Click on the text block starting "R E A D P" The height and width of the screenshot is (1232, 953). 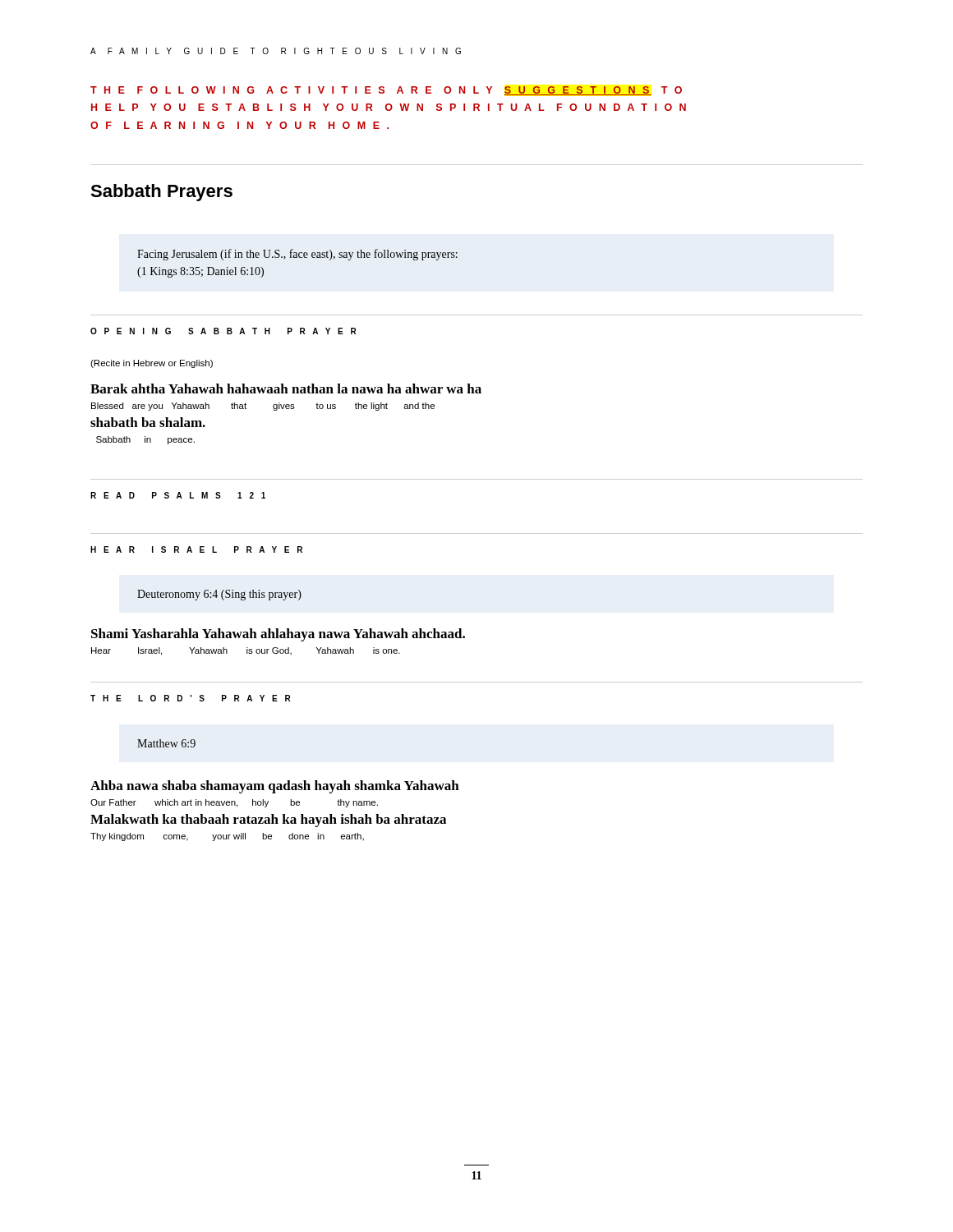[x=179, y=496]
